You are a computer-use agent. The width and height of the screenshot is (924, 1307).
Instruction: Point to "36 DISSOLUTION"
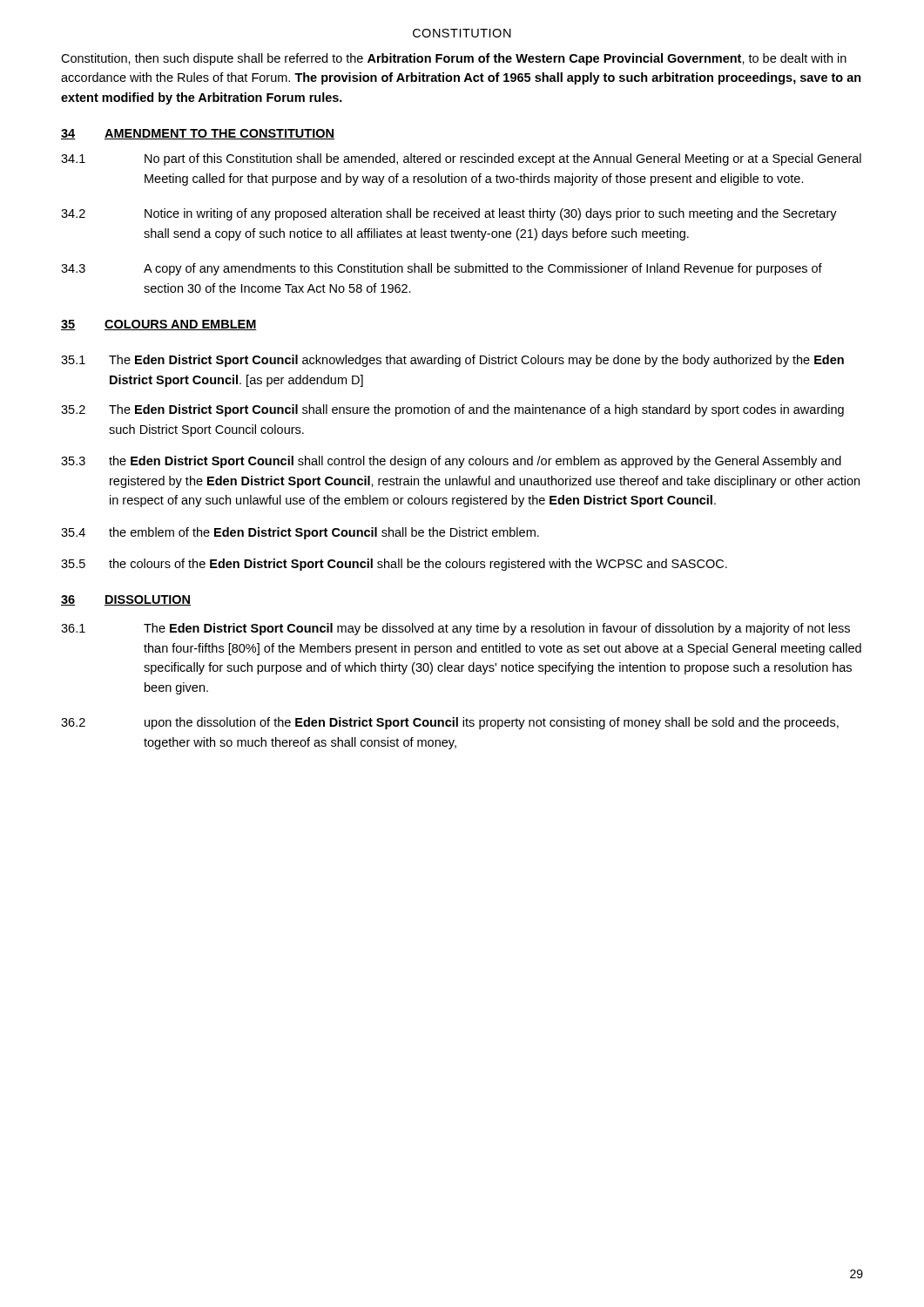tap(126, 600)
